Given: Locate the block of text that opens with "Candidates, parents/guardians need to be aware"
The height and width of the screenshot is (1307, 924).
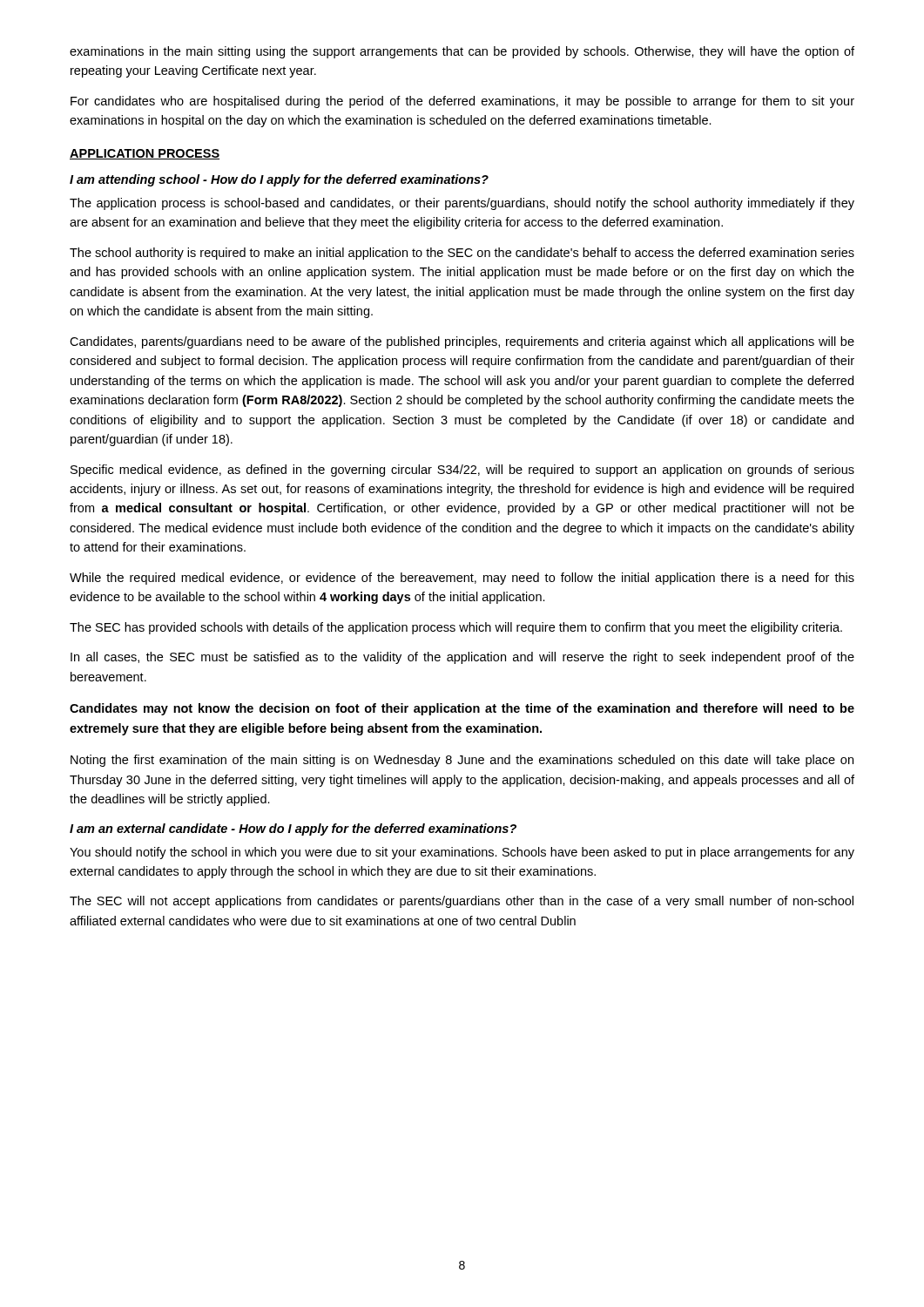Looking at the screenshot, I should [462, 390].
